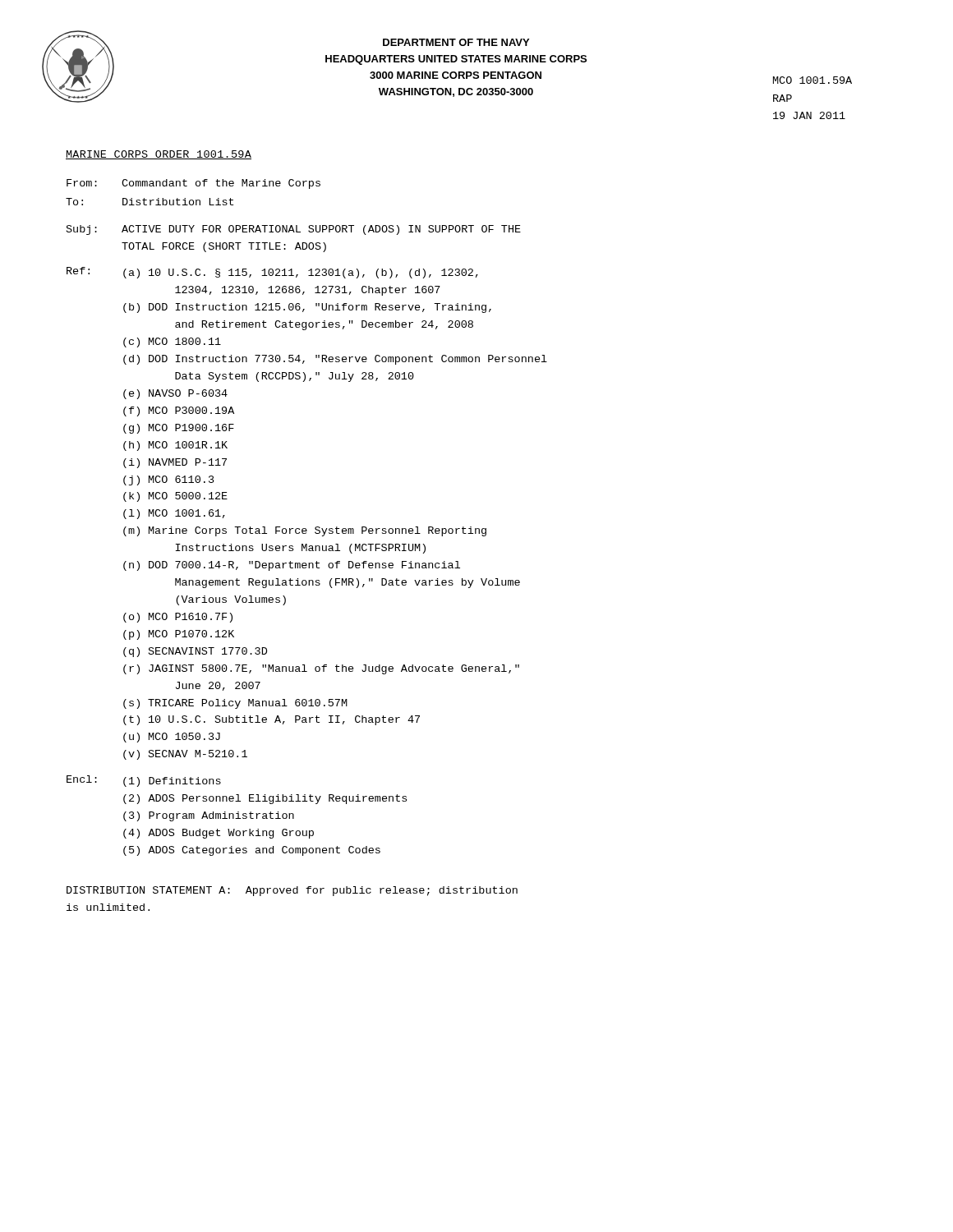Point to the element starting "(n) DOD 7000.14-R, "Department of Defense Financial Management"
953x1232 pixels.
point(504,584)
